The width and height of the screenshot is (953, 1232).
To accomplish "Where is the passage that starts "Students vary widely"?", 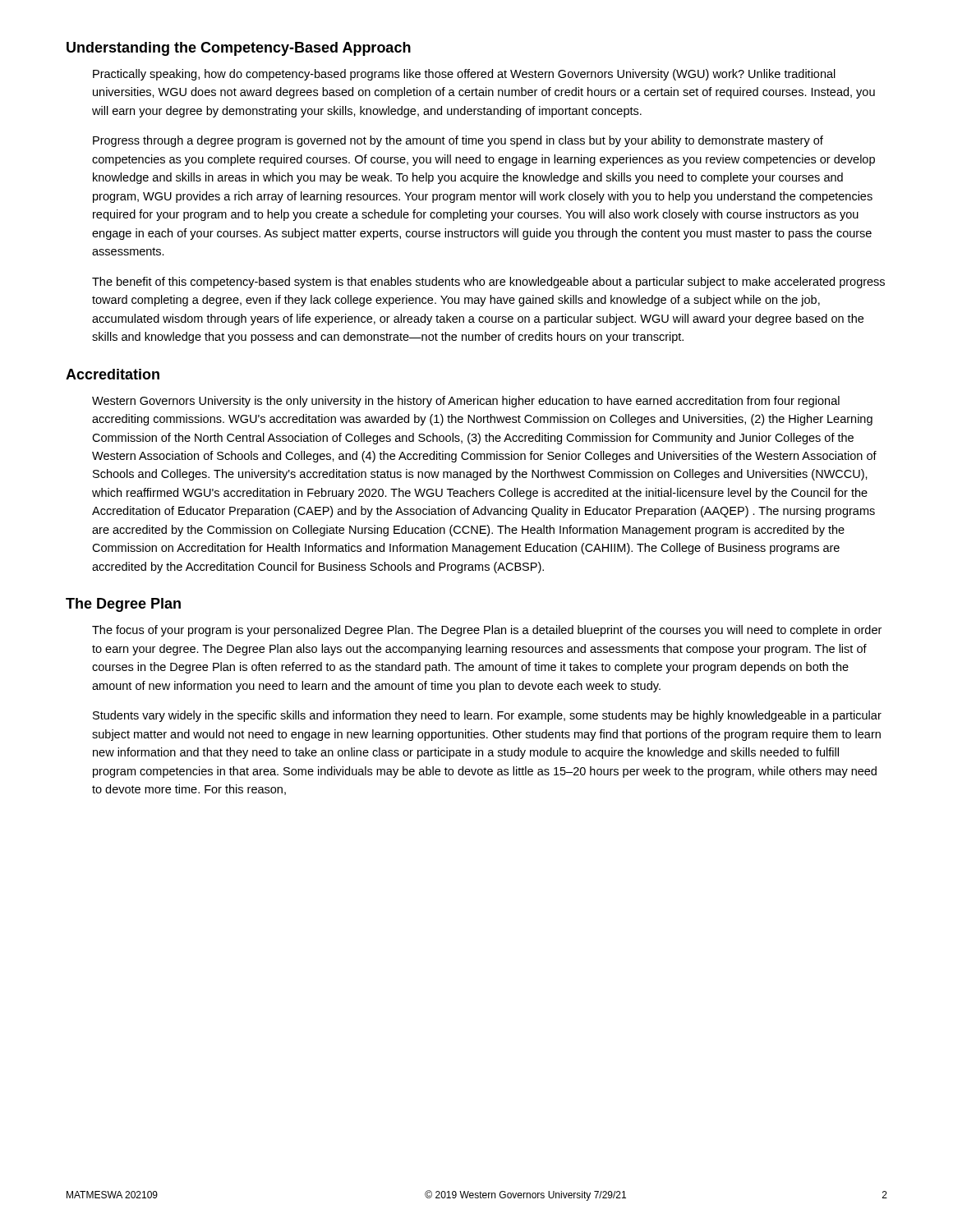I will point(487,752).
